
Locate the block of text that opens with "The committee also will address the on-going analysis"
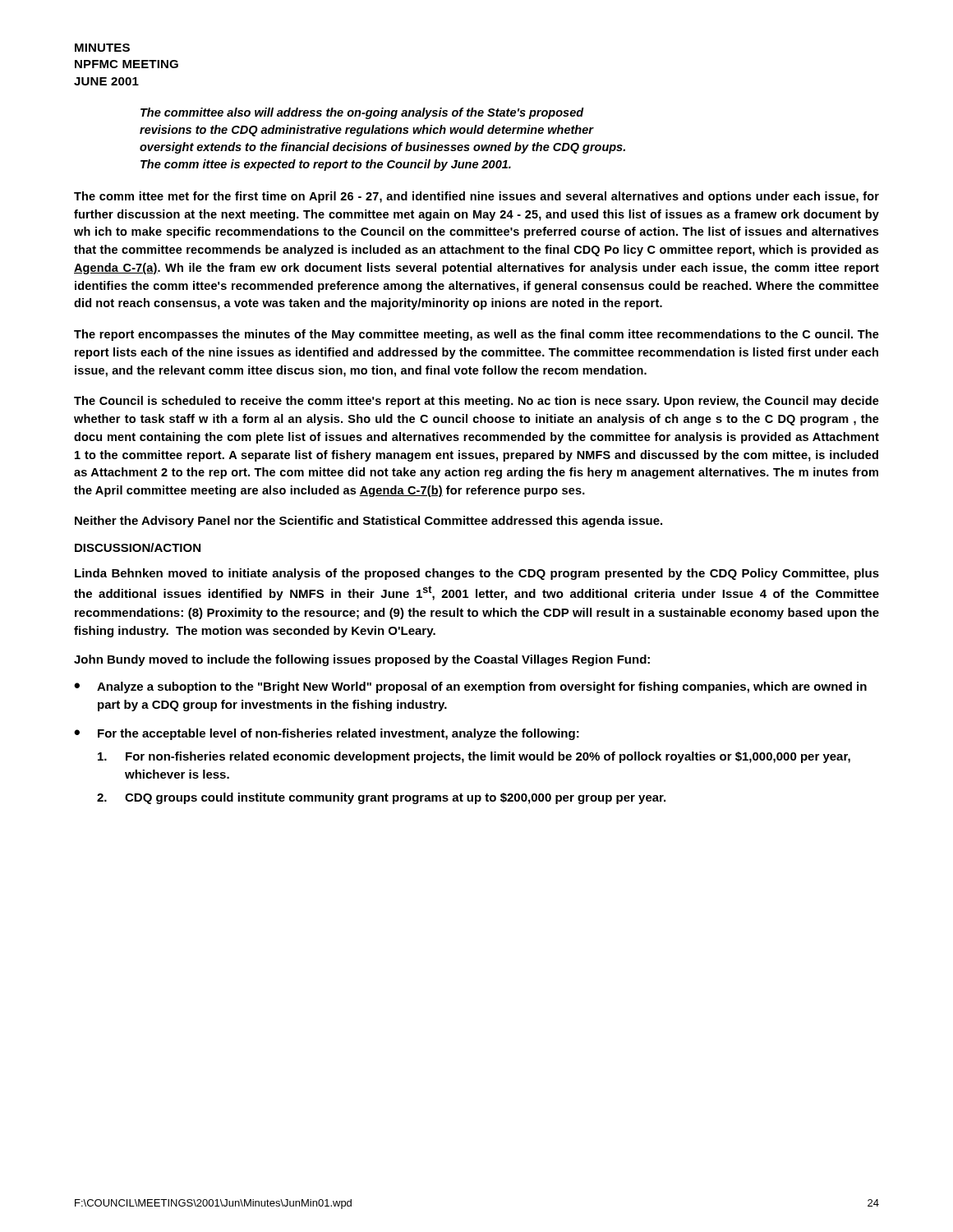383,138
